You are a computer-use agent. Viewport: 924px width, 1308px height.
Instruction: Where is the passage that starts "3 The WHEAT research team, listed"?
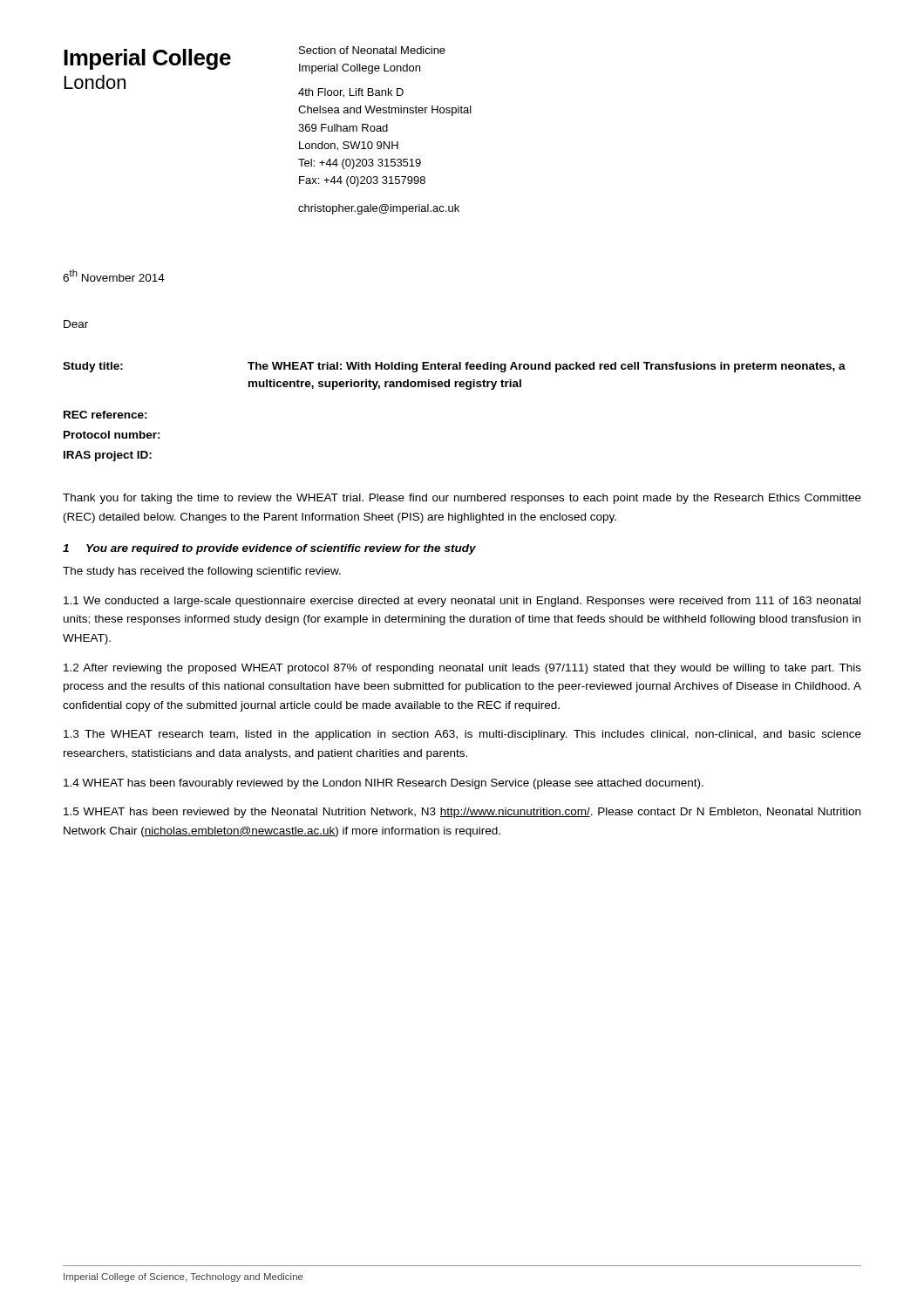[x=462, y=744]
